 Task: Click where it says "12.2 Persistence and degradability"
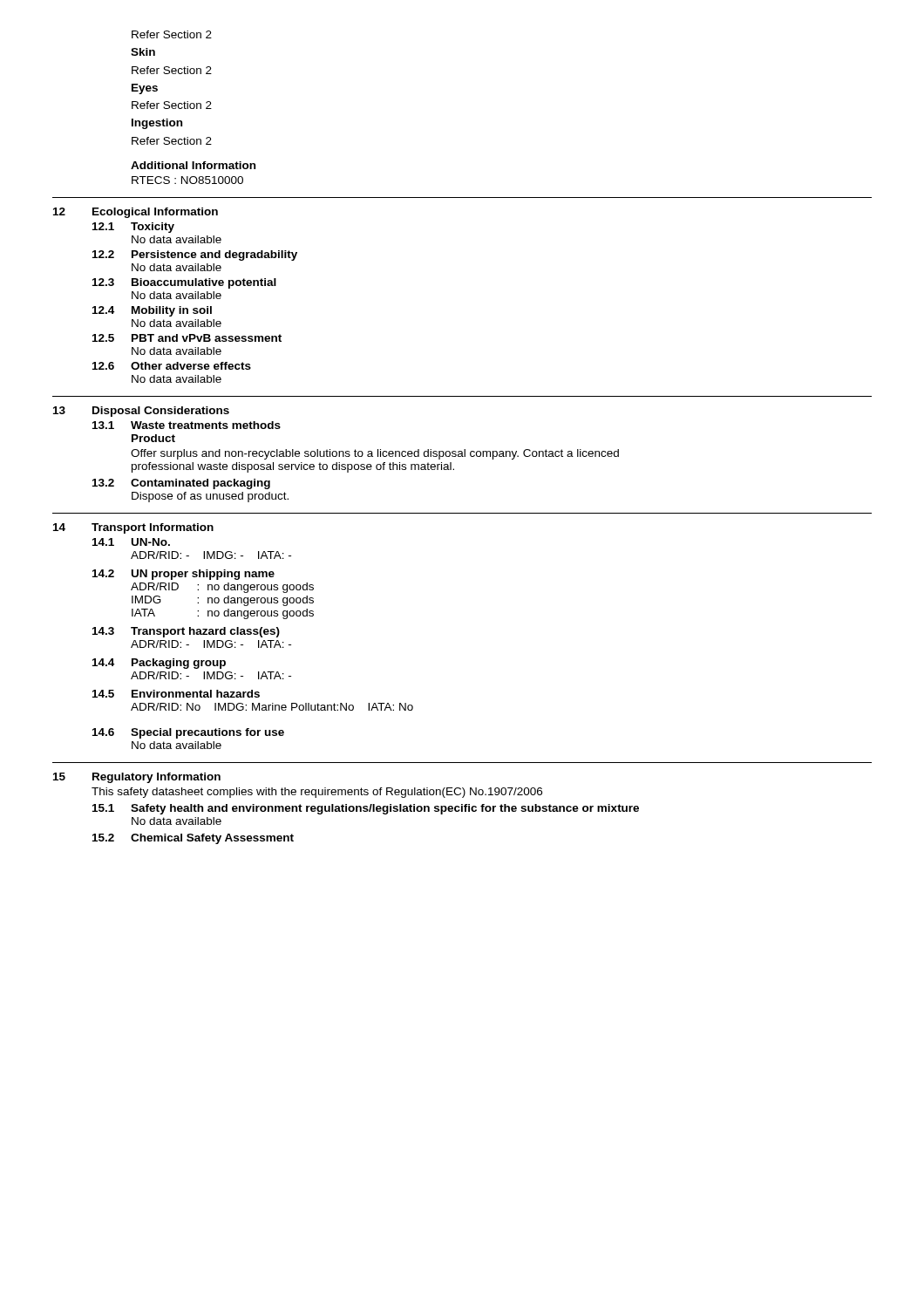(x=195, y=254)
